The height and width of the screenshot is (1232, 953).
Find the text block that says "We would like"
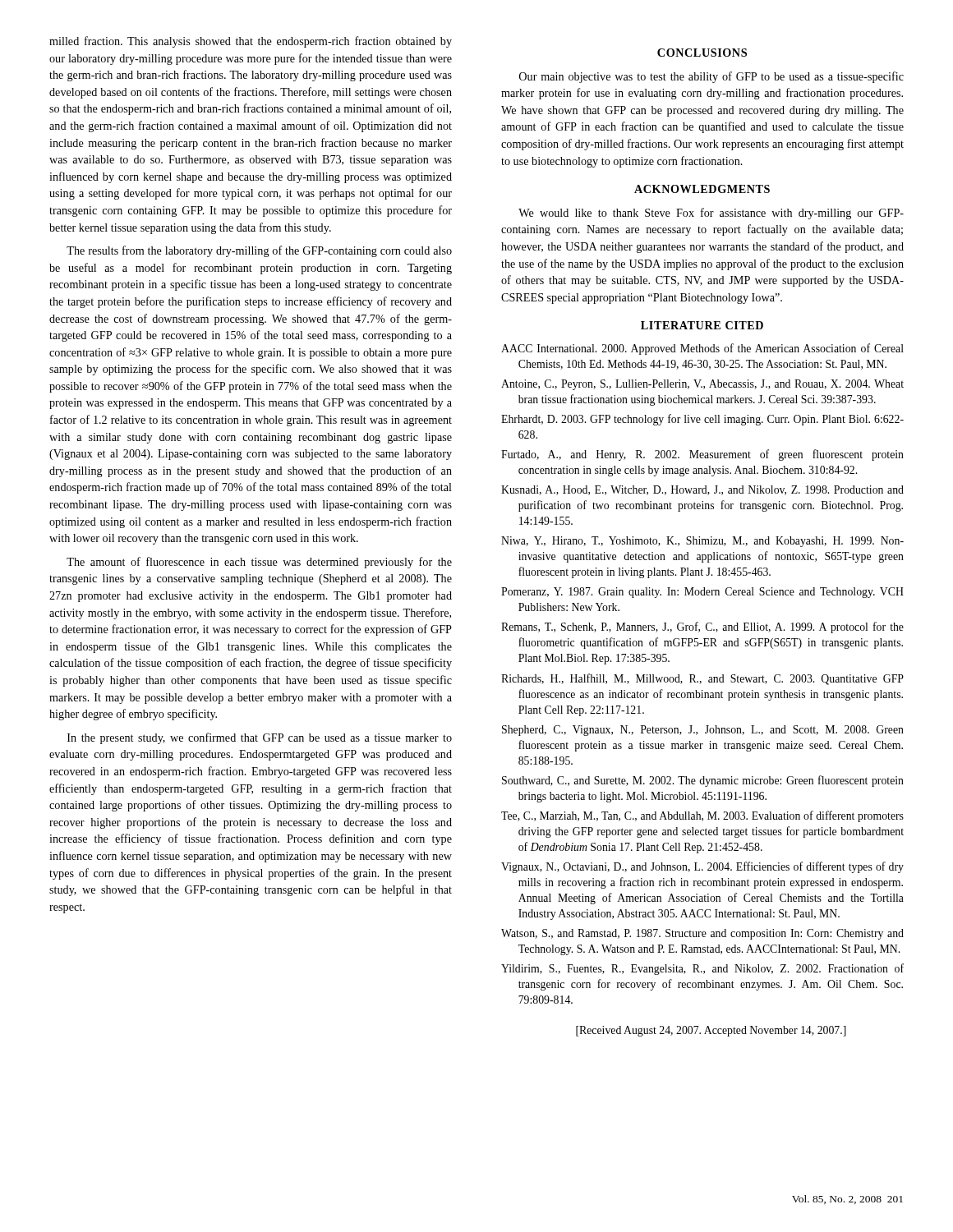(x=702, y=255)
